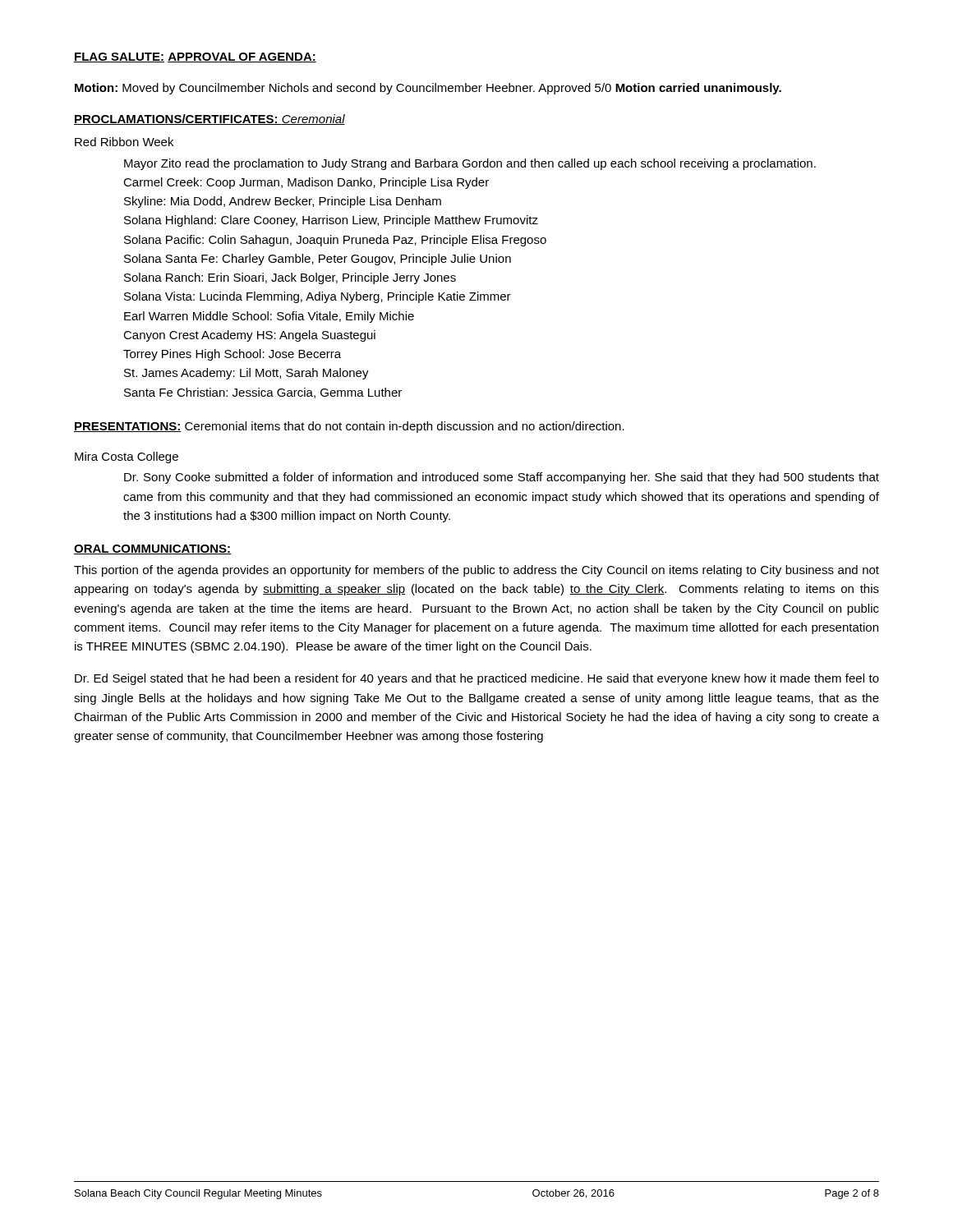Find "FLAG SALUTE:" on this page

(119, 56)
